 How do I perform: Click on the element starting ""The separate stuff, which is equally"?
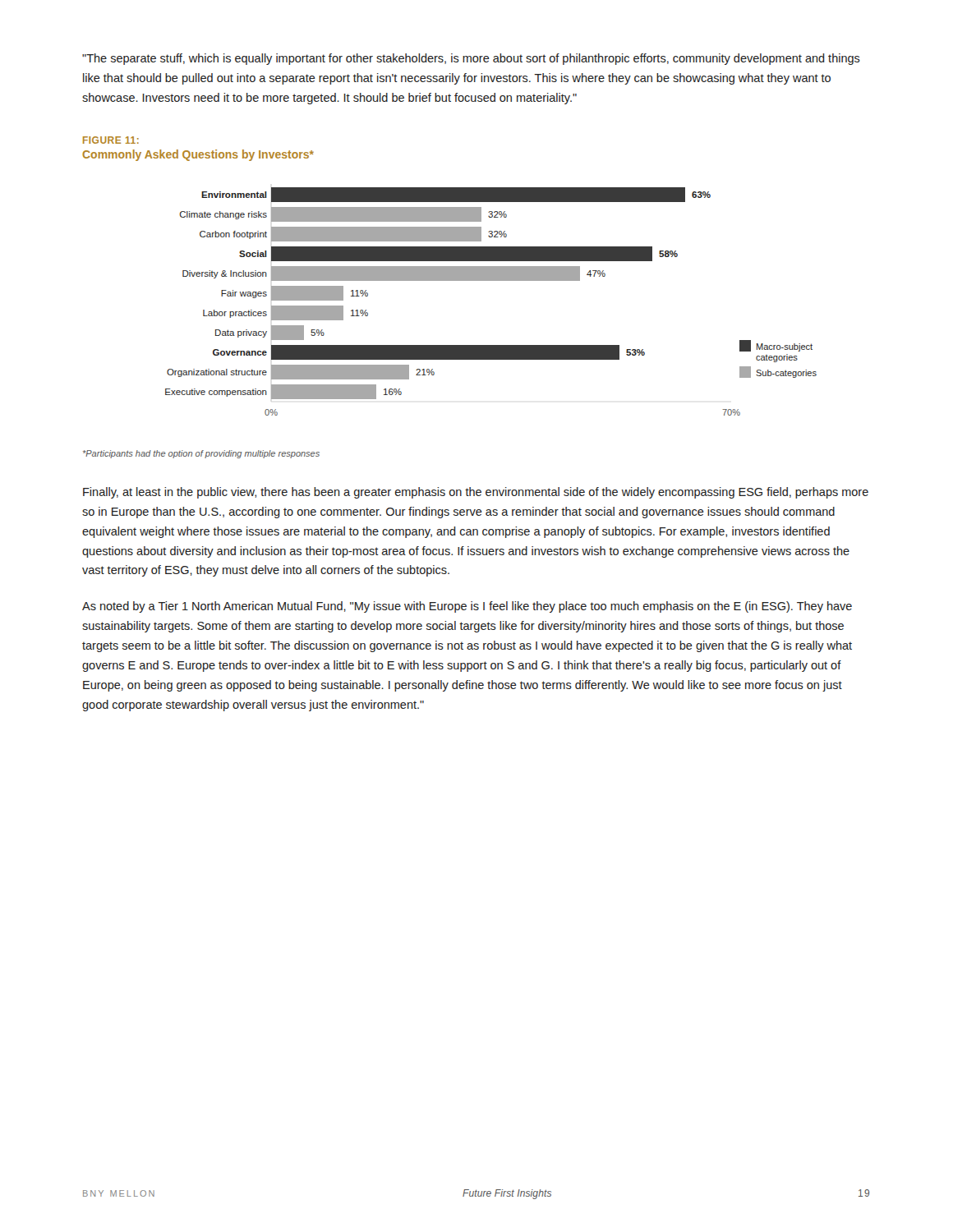(x=471, y=78)
